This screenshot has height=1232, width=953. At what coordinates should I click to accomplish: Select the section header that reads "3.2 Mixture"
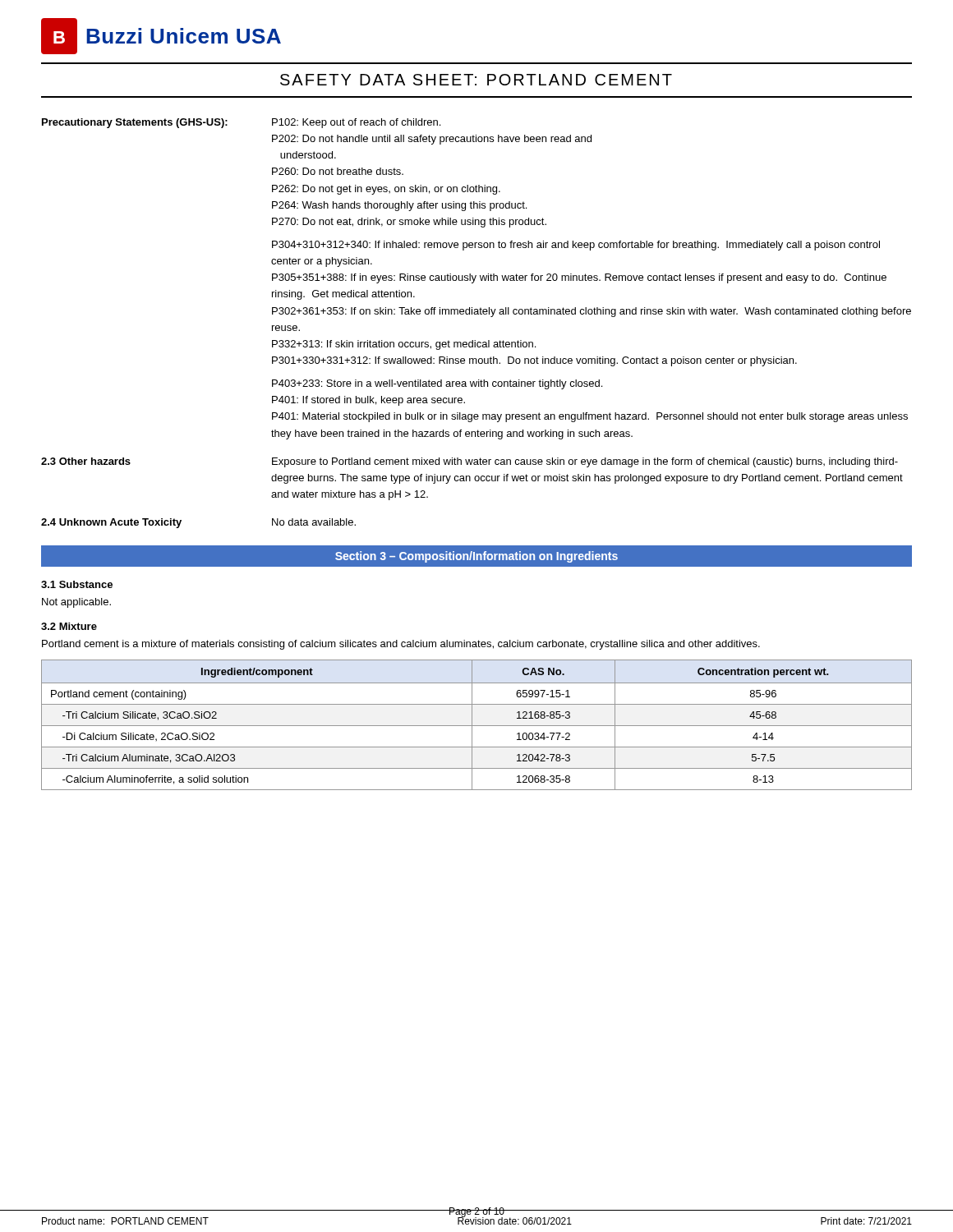click(69, 626)
